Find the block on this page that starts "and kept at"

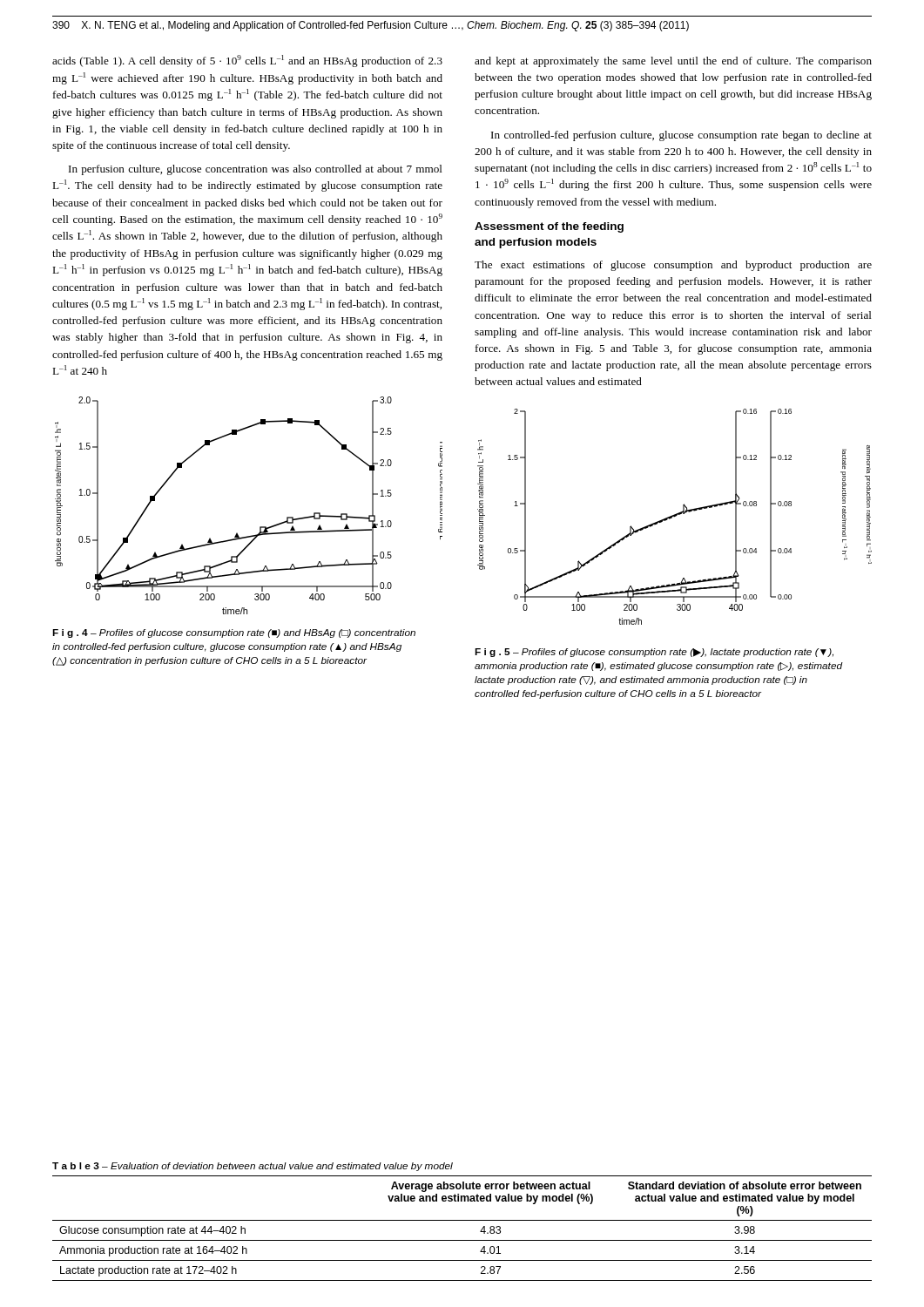(x=673, y=131)
